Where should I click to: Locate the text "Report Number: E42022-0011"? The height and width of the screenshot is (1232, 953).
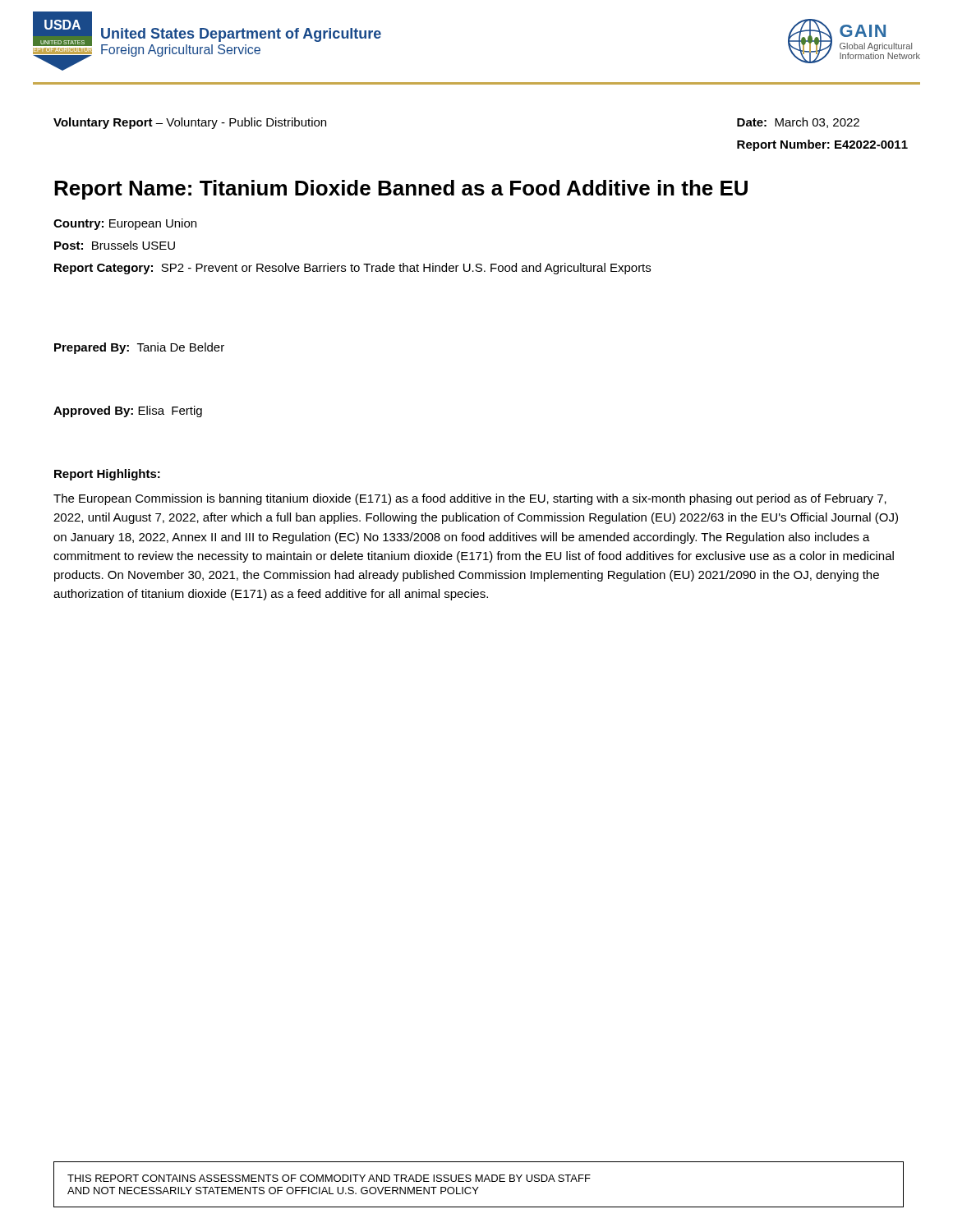click(x=822, y=144)
